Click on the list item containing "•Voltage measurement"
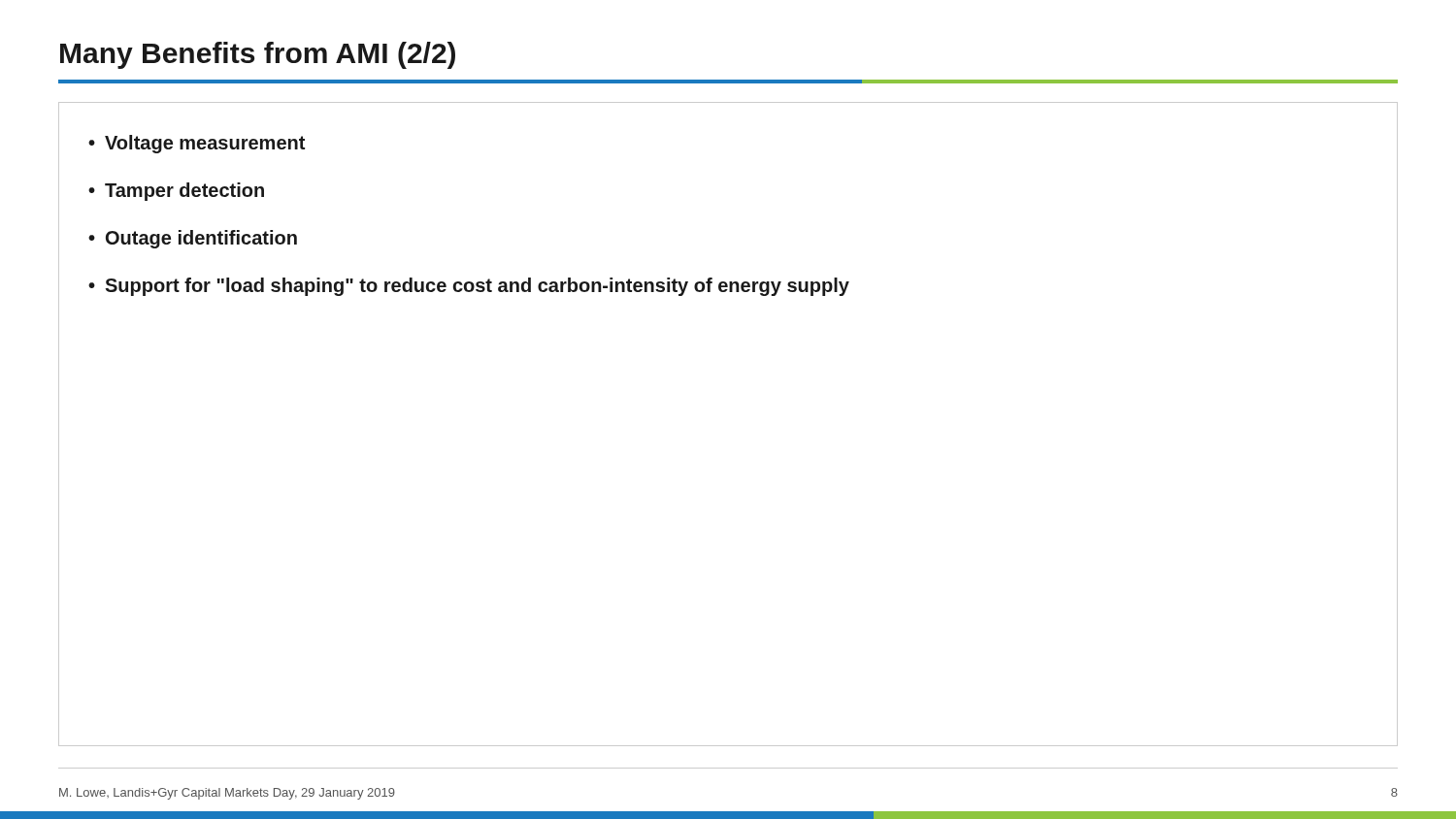 (197, 144)
